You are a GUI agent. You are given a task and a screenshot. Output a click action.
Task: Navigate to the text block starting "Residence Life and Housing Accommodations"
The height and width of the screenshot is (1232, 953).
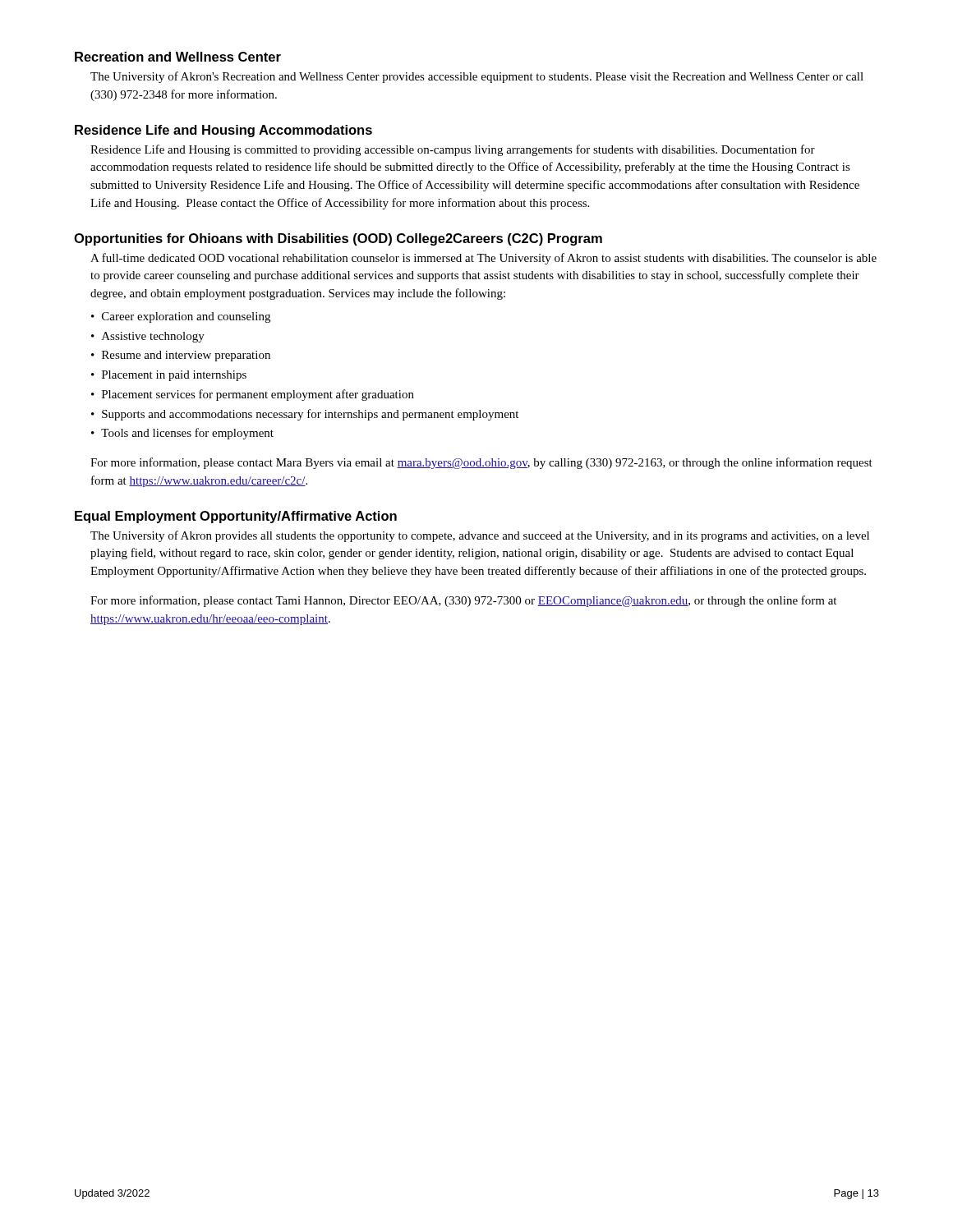click(x=223, y=129)
